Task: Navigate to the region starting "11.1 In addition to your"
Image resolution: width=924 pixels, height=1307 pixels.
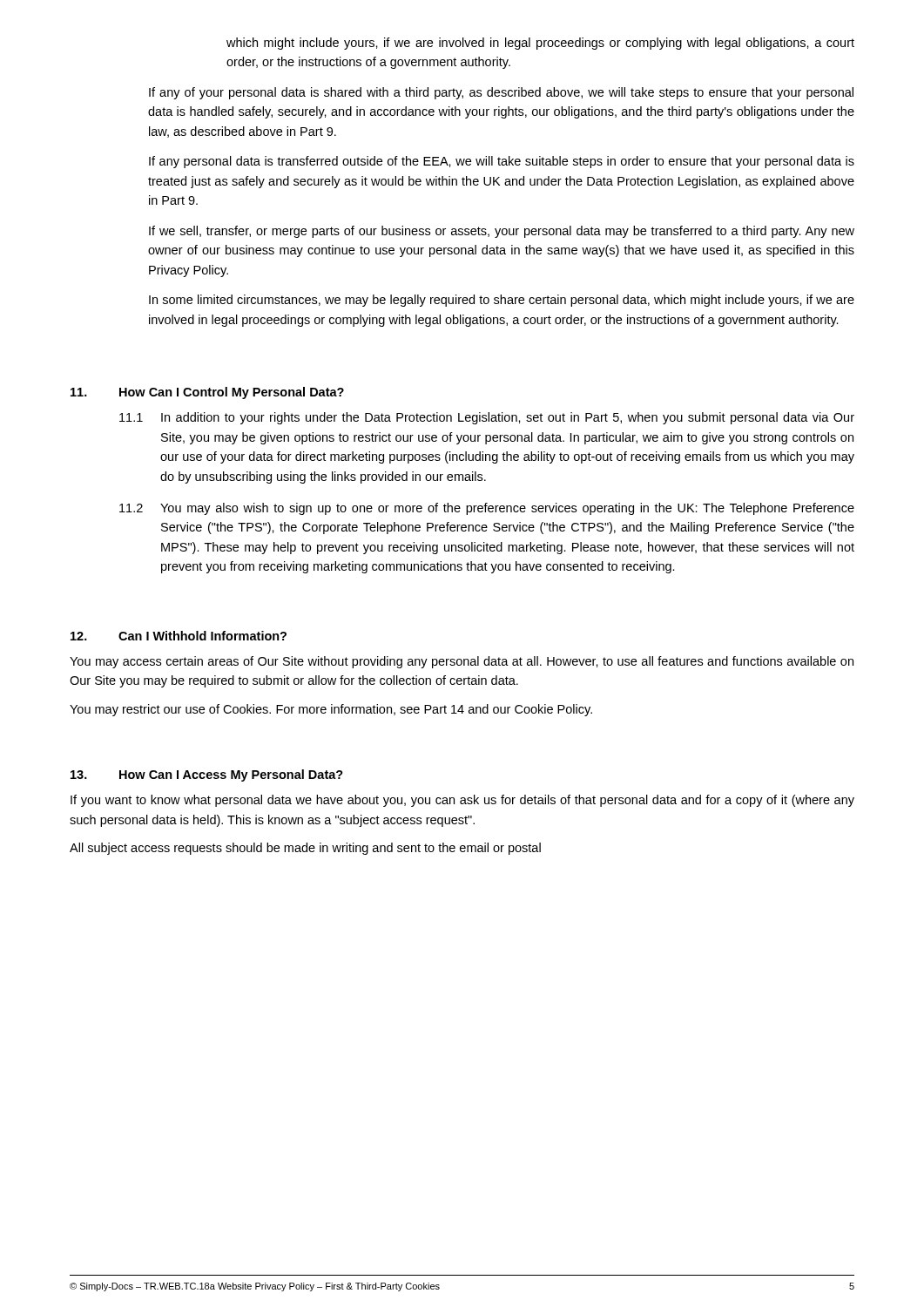Action: [486, 447]
